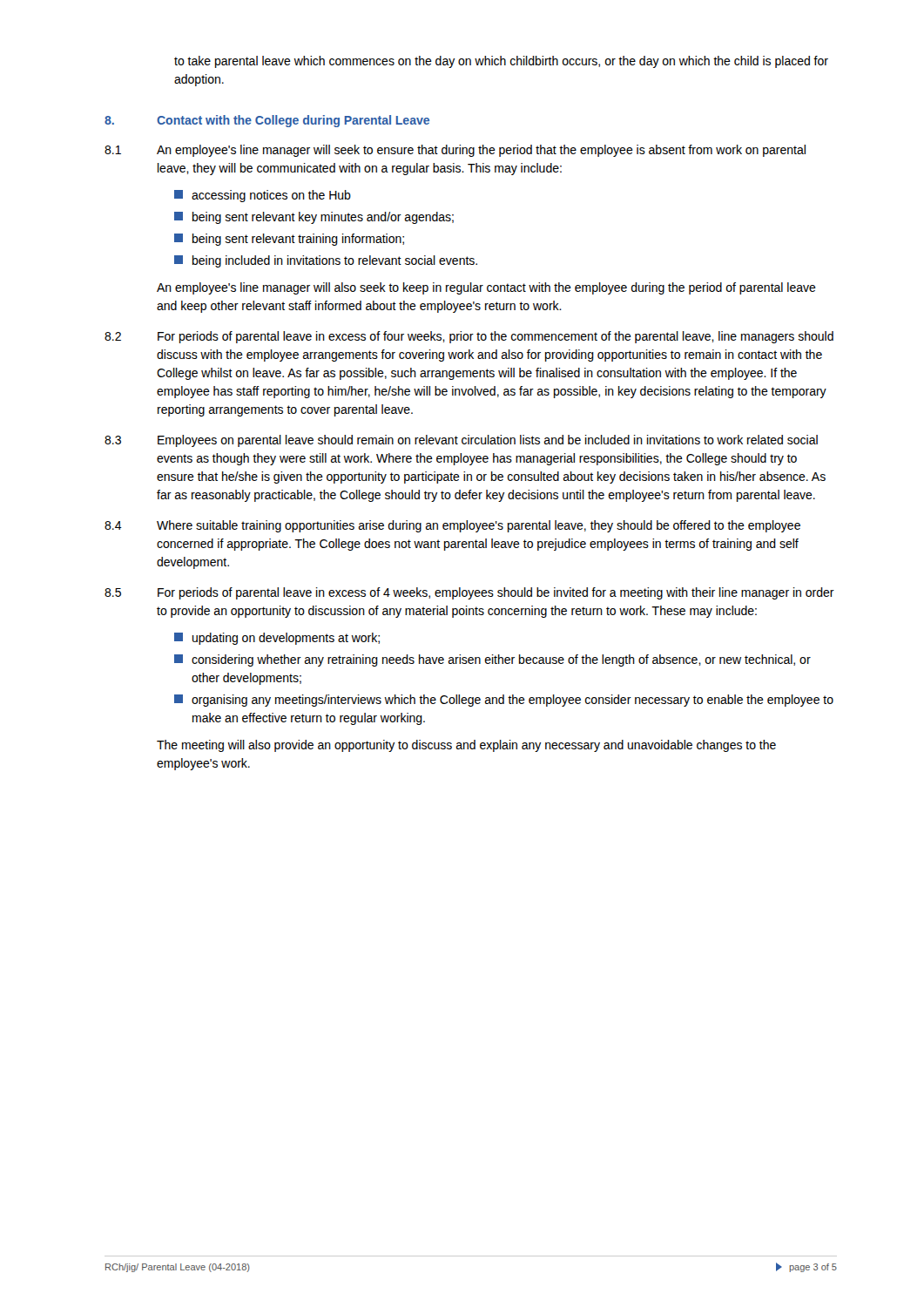Locate the block of text that opens with "4 Where suitable training opportunities arise"
This screenshot has width=924, height=1307.
tap(471, 544)
